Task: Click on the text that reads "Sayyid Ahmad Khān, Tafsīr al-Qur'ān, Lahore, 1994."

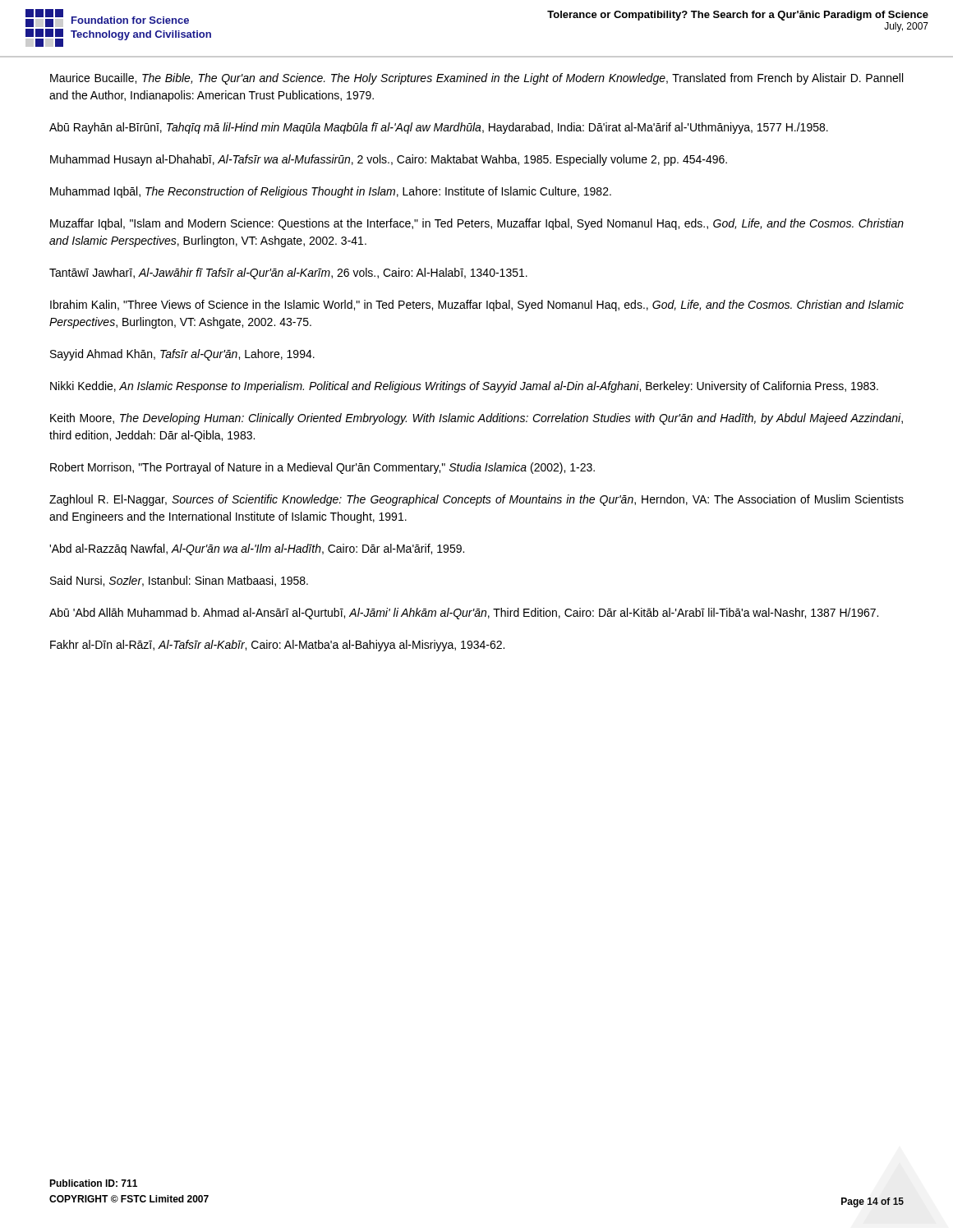Action: pyautogui.click(x=182, y=354)
